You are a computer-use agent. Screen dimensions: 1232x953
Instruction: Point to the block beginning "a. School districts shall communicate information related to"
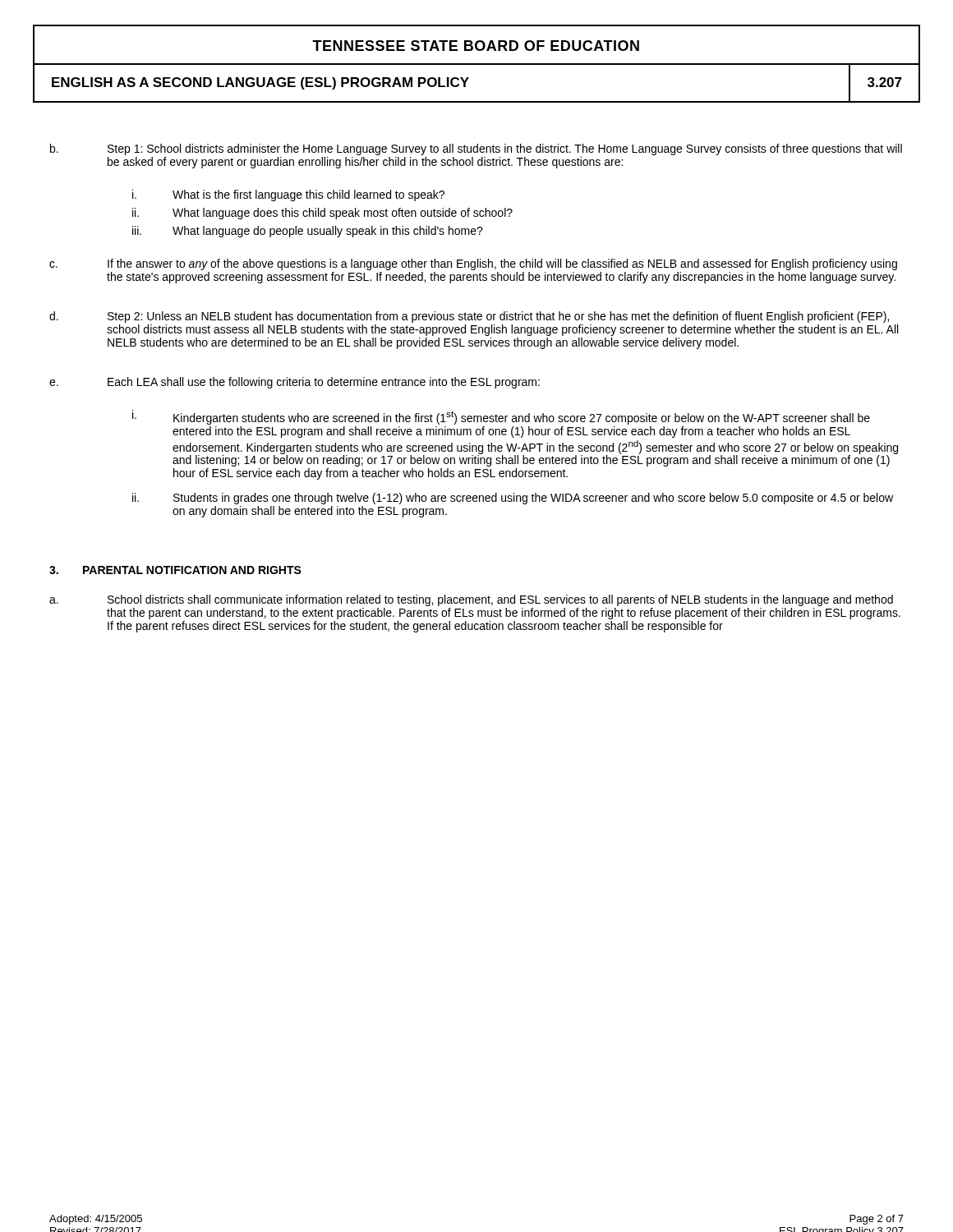click(x=476, y=613)
